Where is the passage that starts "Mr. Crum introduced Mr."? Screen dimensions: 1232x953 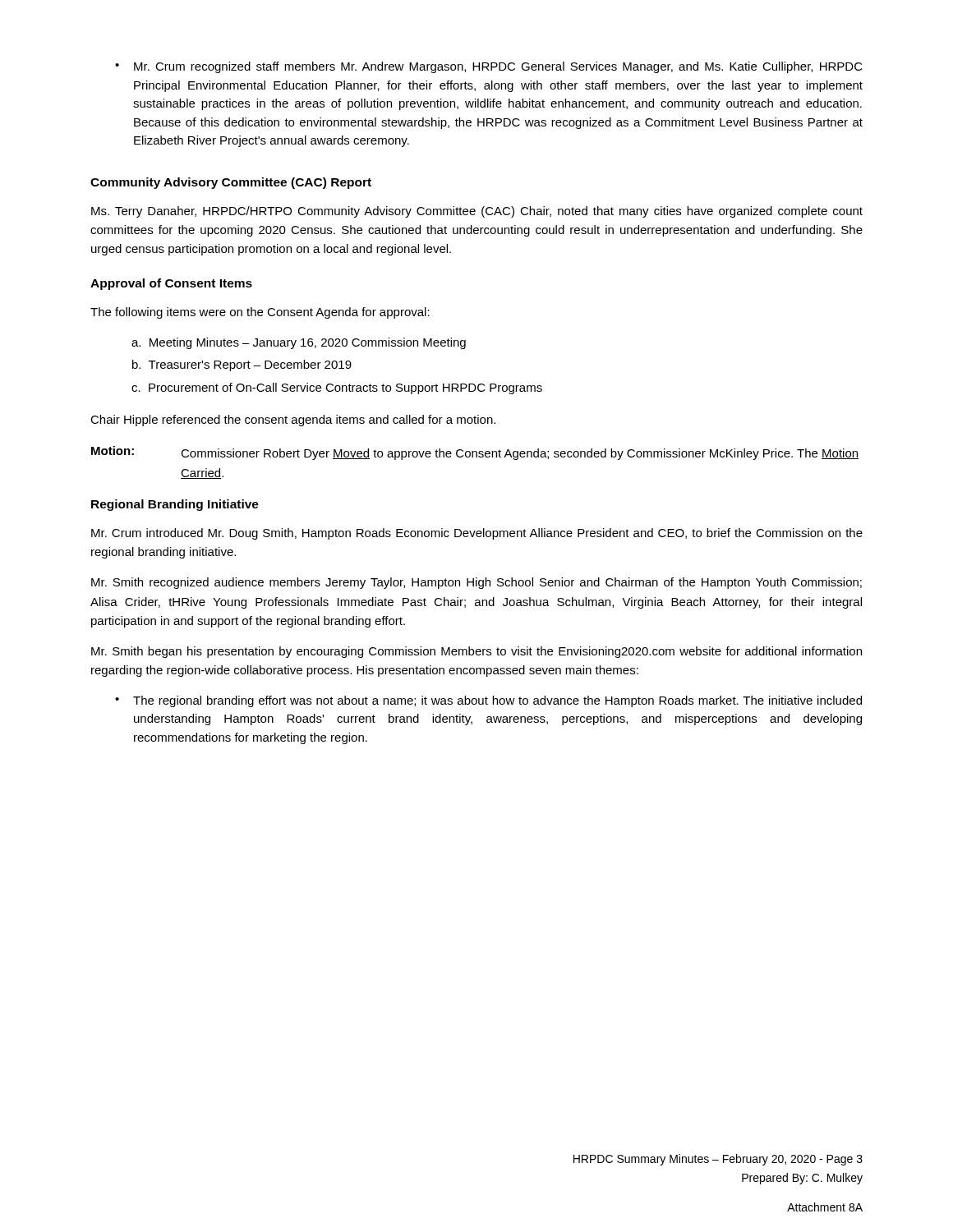(476, 542)
